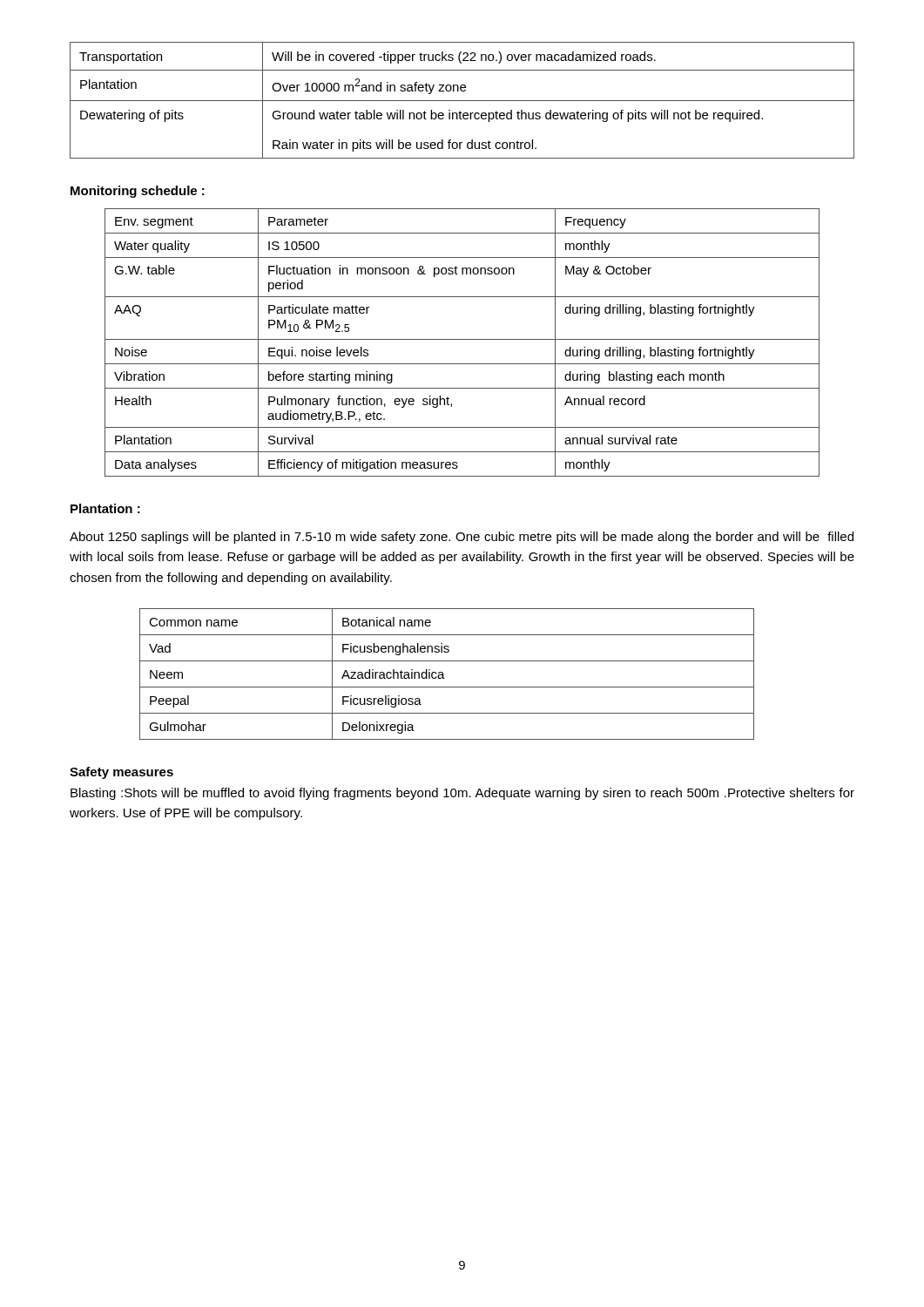This screenshot has width=924, height=1307.
Task: Locate the table with the text "Efficiency of mitigation measures"
Action: (462, 342)
